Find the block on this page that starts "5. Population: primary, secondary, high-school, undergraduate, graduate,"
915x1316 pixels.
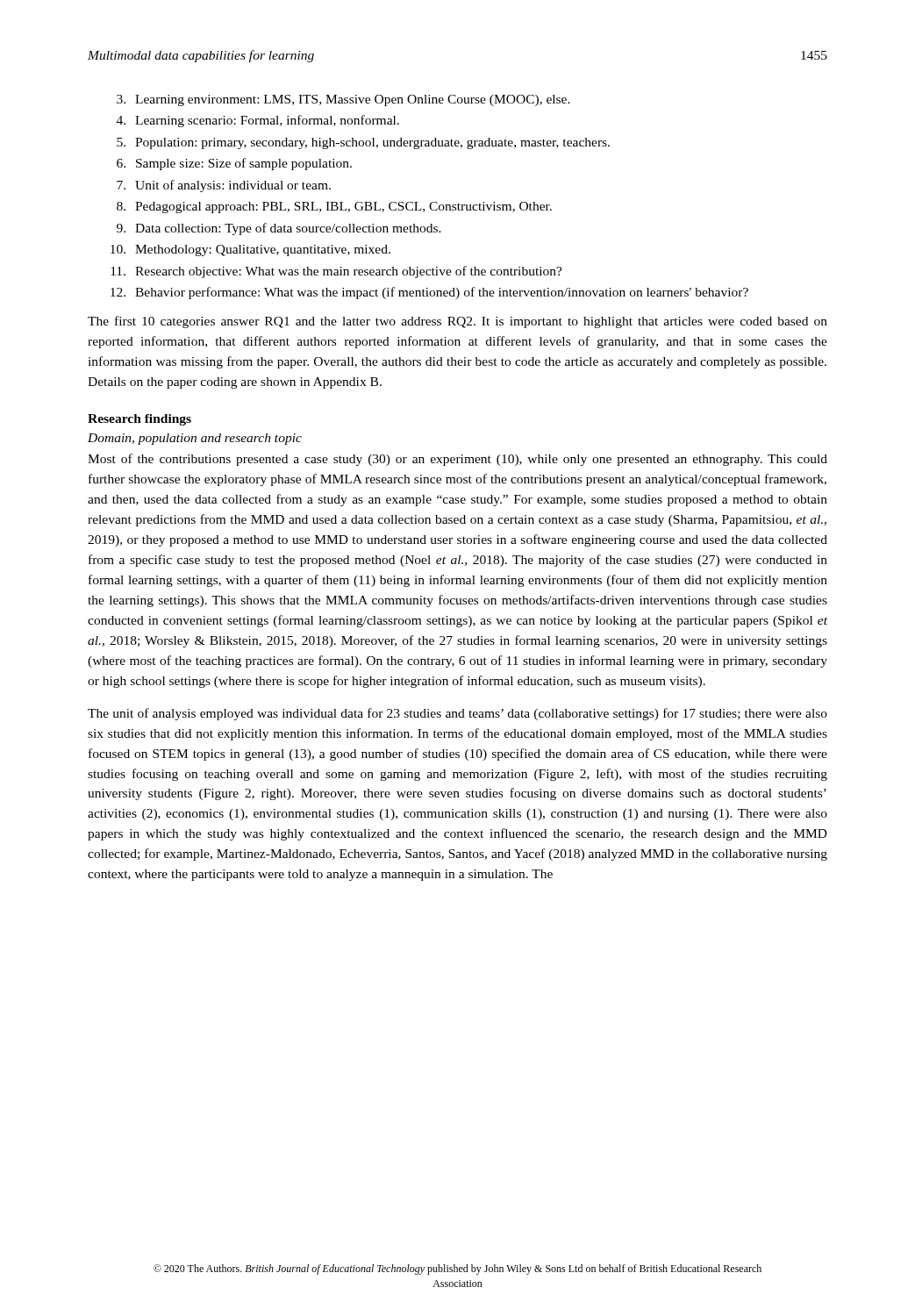[x=458, y=142]
